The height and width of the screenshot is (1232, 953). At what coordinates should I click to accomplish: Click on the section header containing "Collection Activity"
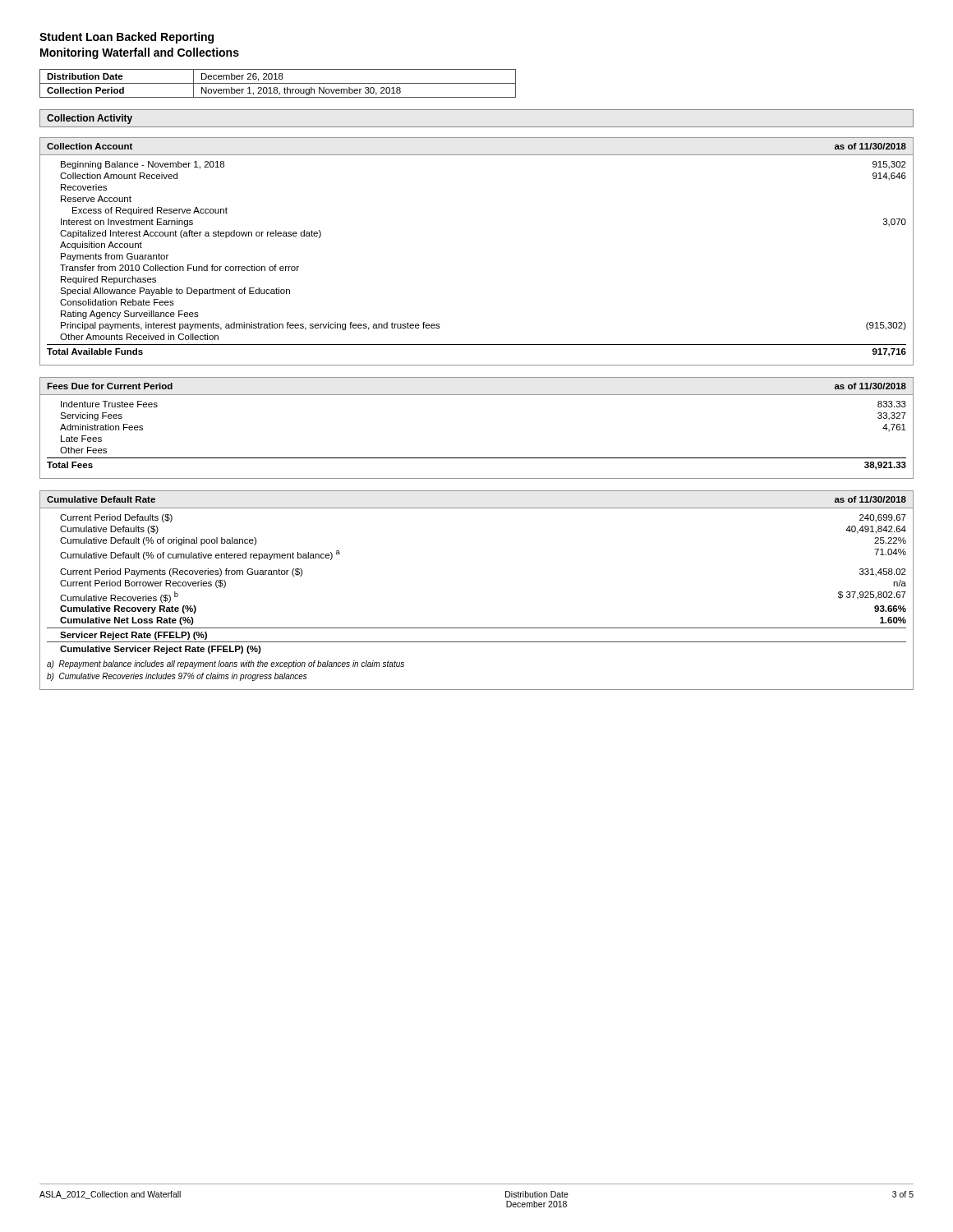[x=90, y=118]
